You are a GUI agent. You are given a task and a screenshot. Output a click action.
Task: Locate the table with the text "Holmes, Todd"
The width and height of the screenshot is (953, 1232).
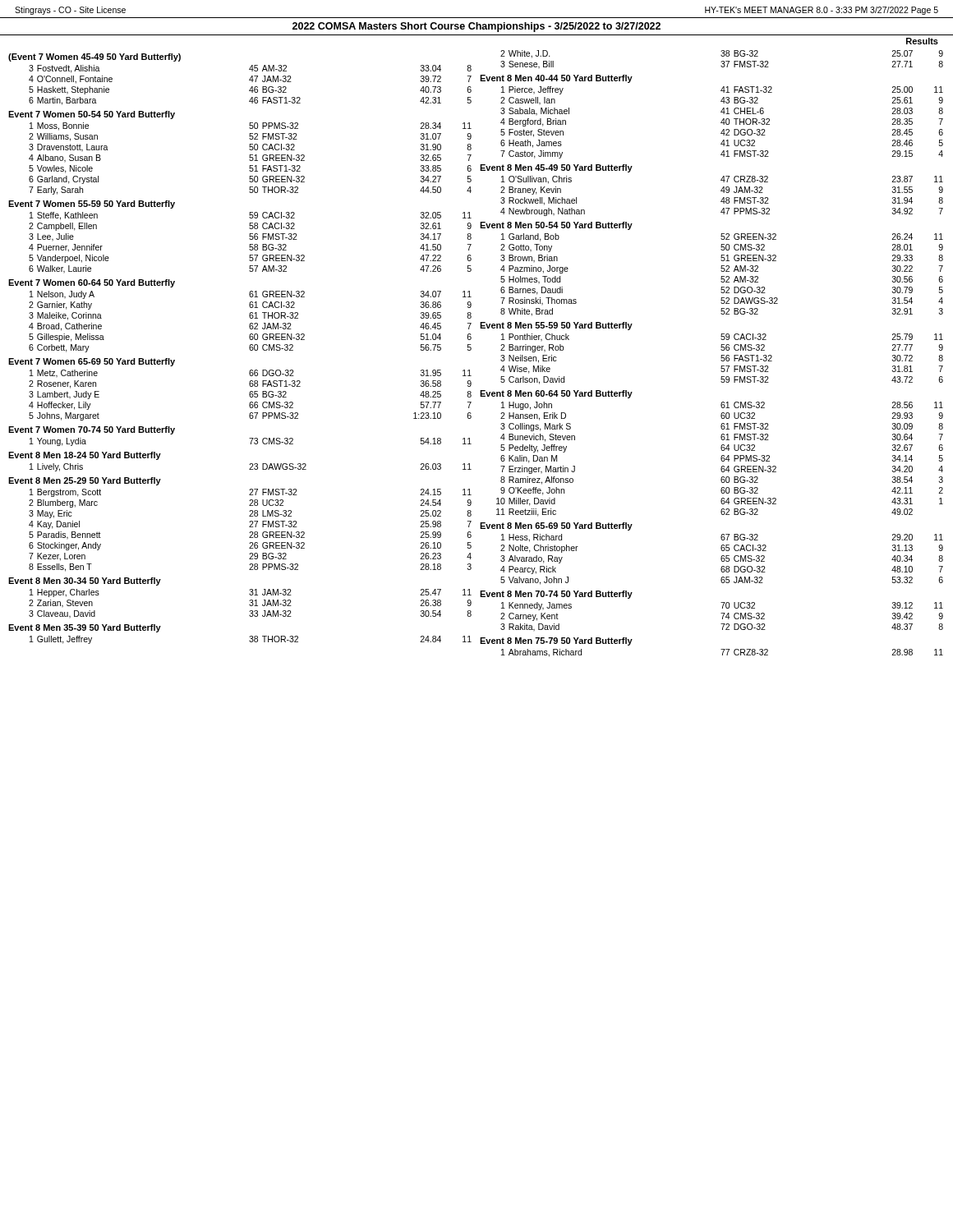712,268
